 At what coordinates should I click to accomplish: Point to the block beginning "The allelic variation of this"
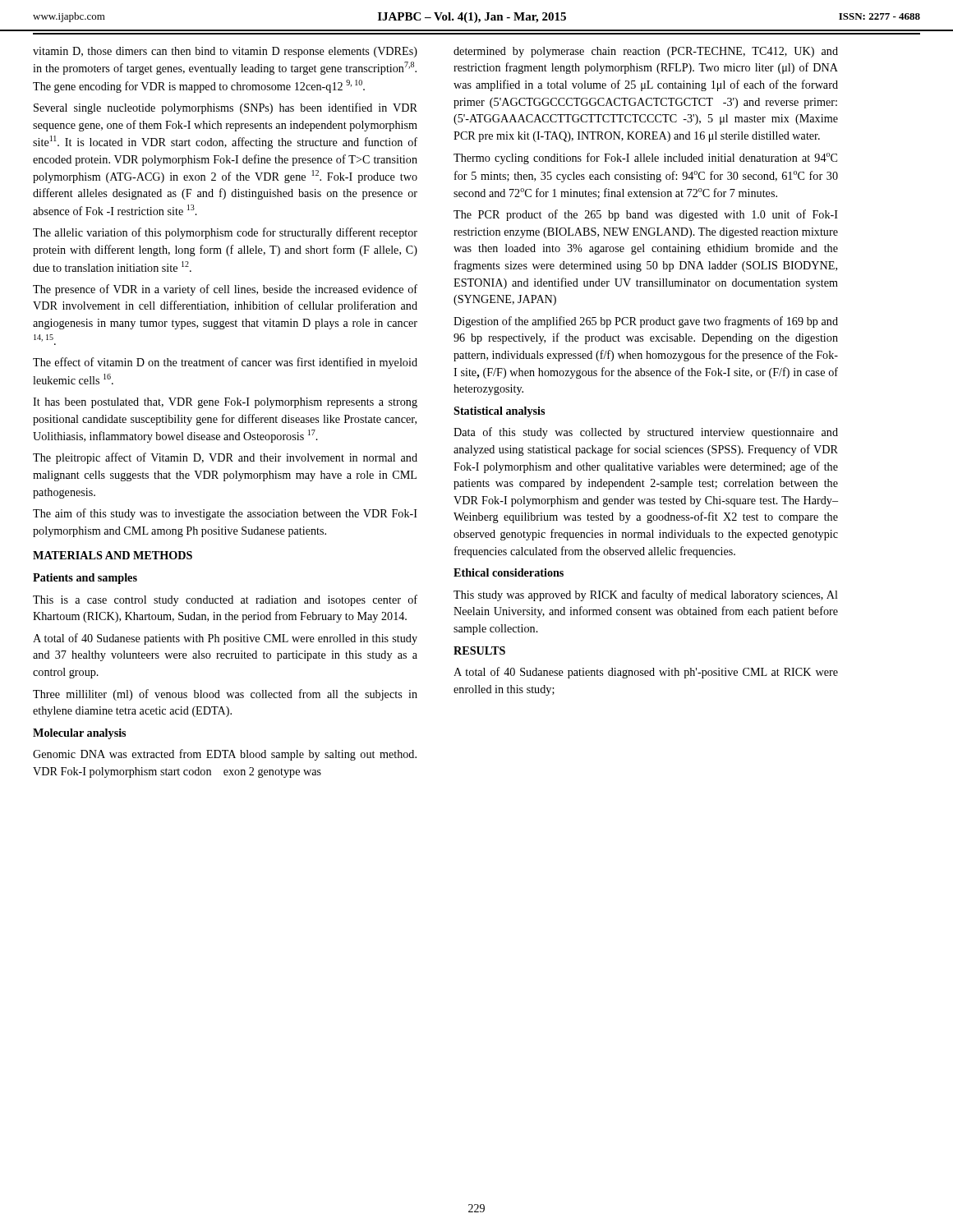225,250
